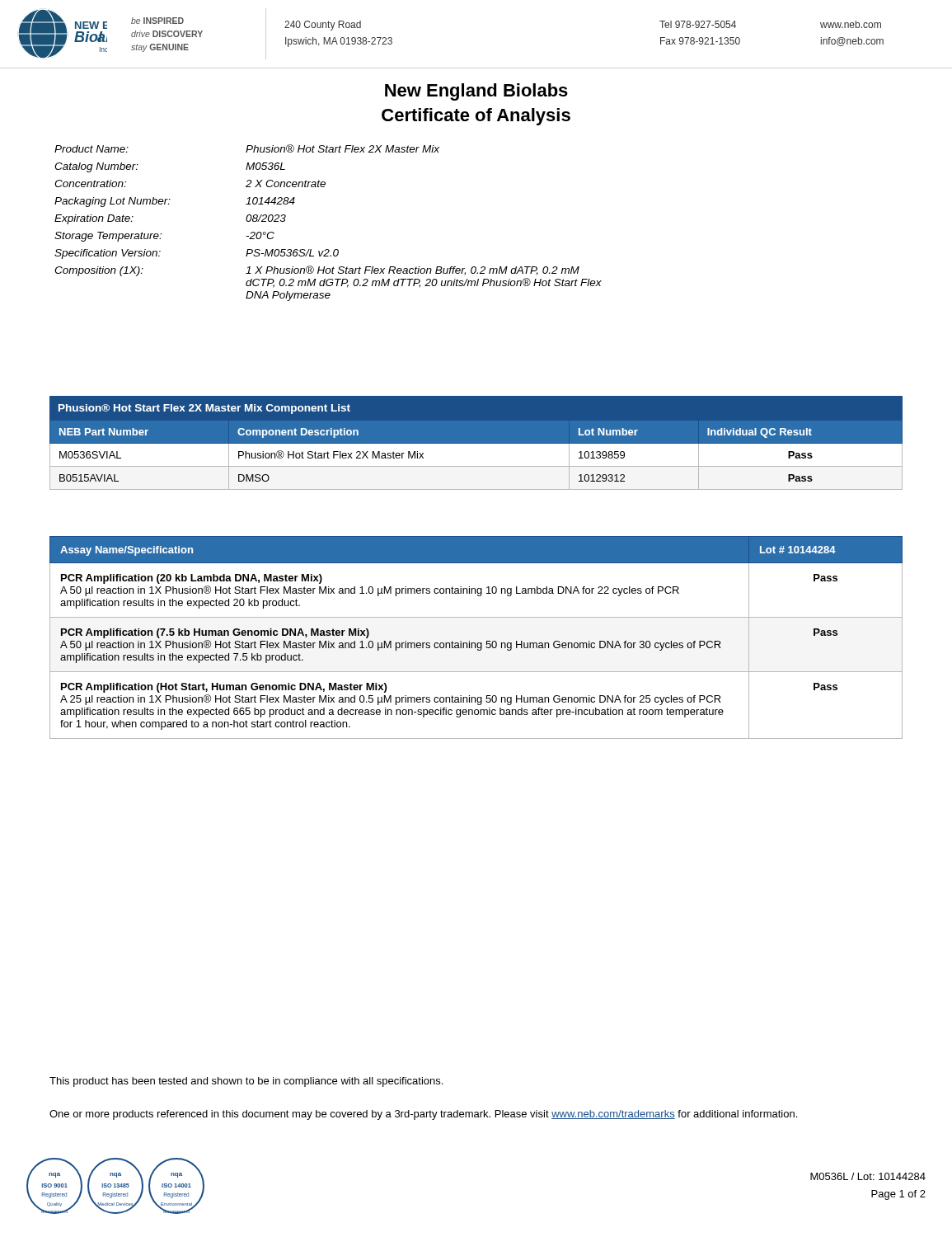Locate the table with the text "NEB Part Number"
This screenshot has width=952, height=1237.
(x=476, y=443)
